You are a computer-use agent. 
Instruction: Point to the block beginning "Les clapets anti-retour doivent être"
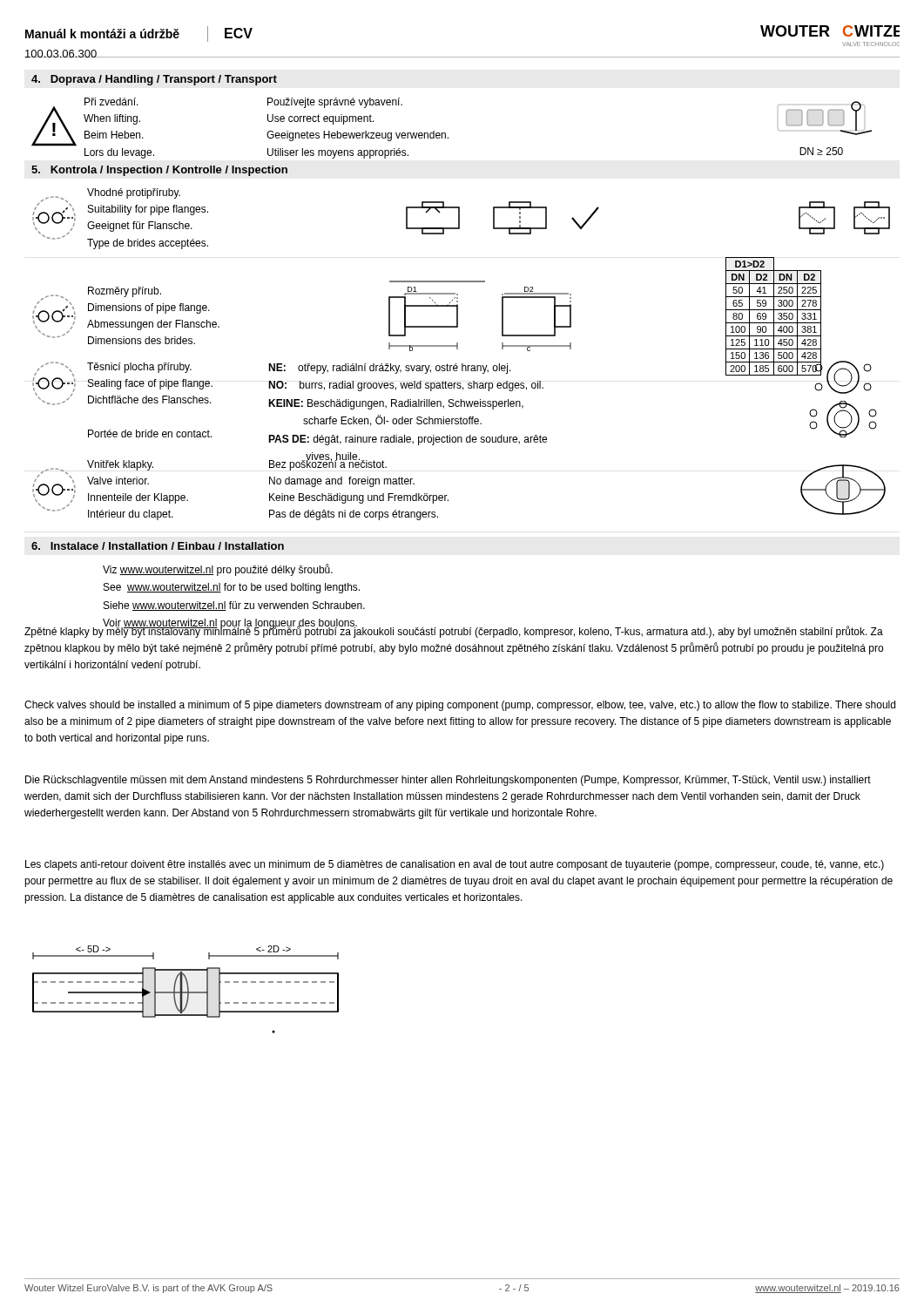tap(459, 881)
